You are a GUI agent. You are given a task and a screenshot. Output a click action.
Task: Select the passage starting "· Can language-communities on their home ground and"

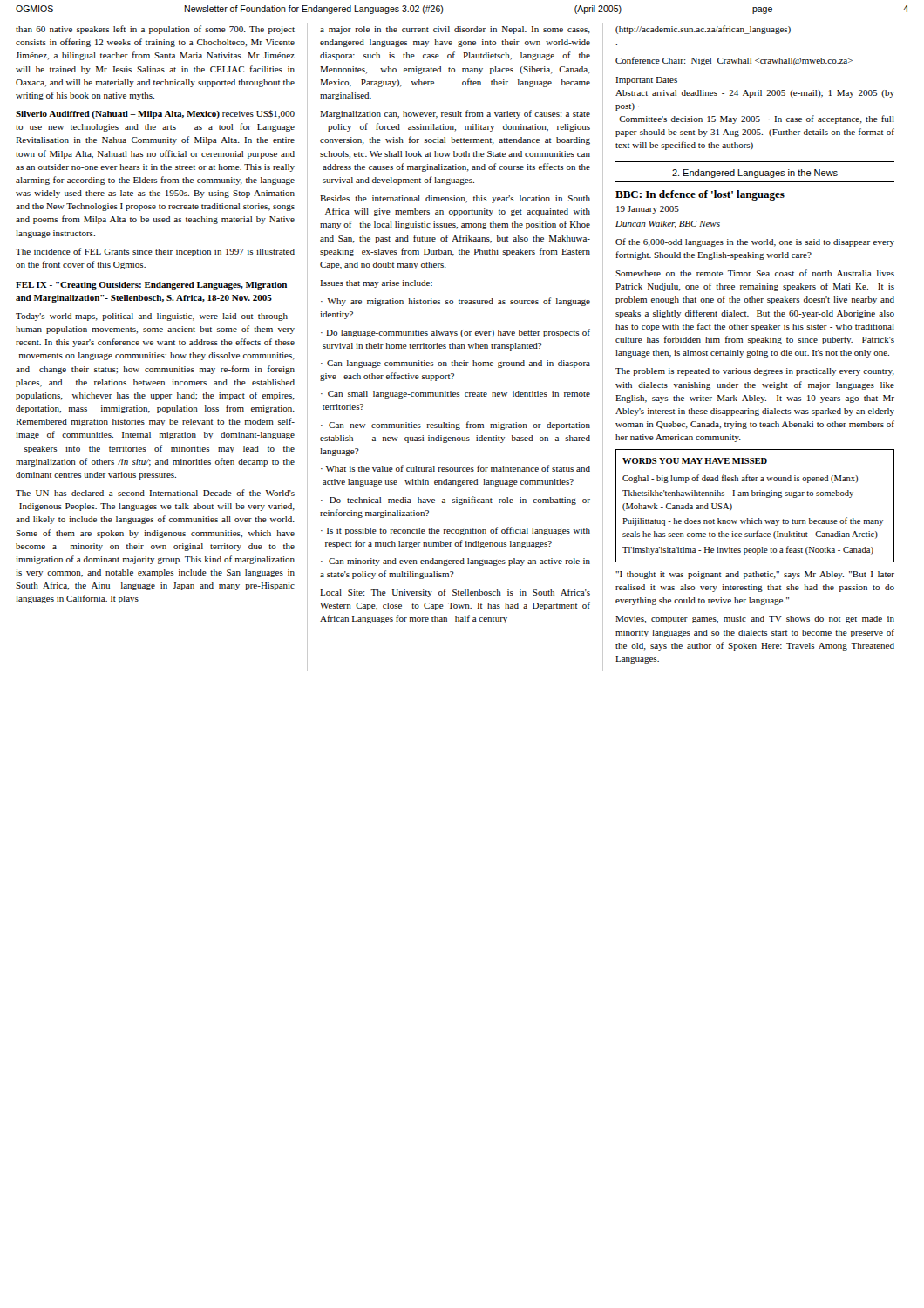pos(455,370)
